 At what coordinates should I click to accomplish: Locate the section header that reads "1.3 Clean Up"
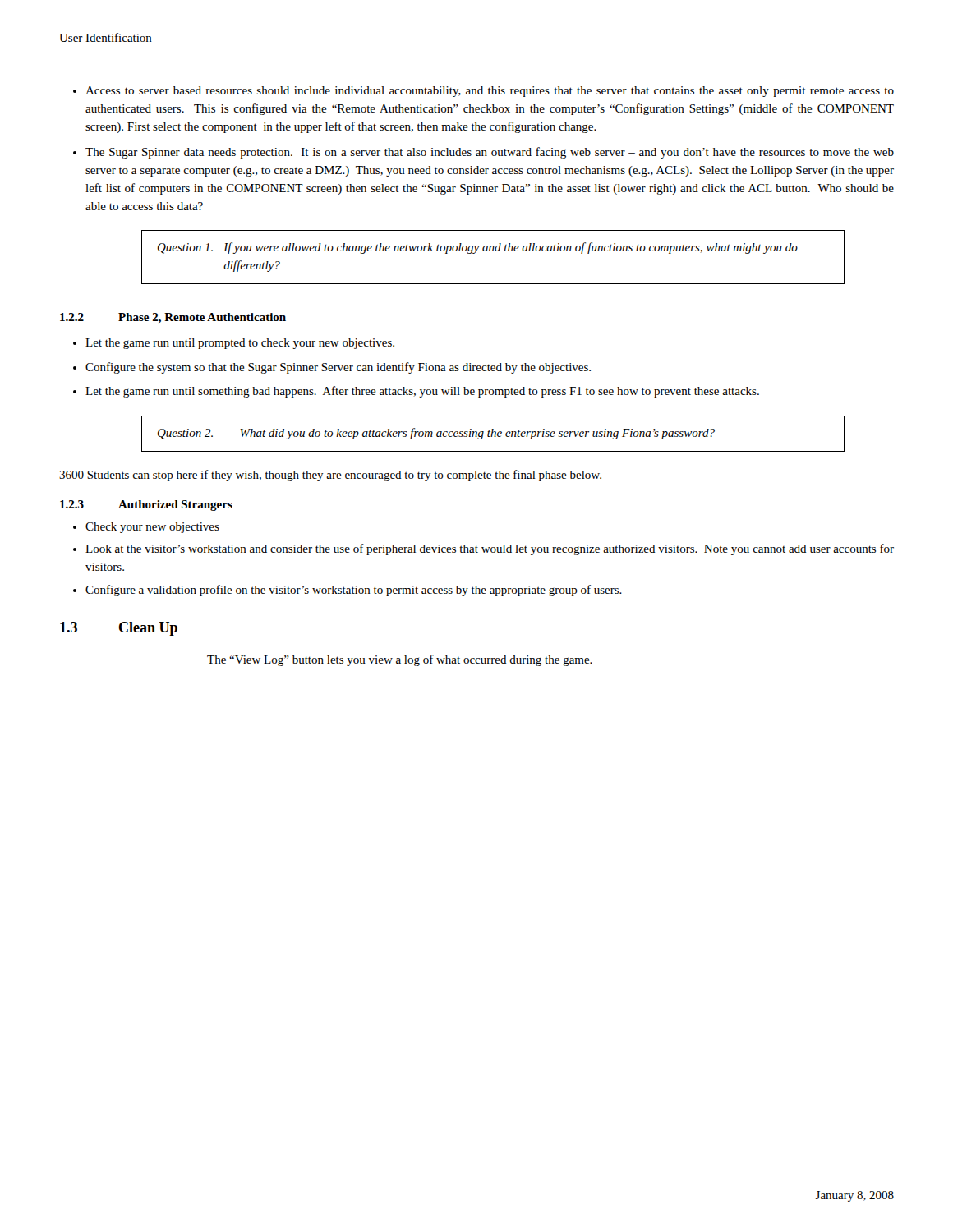pyautogui.click(x=119, y=627)
